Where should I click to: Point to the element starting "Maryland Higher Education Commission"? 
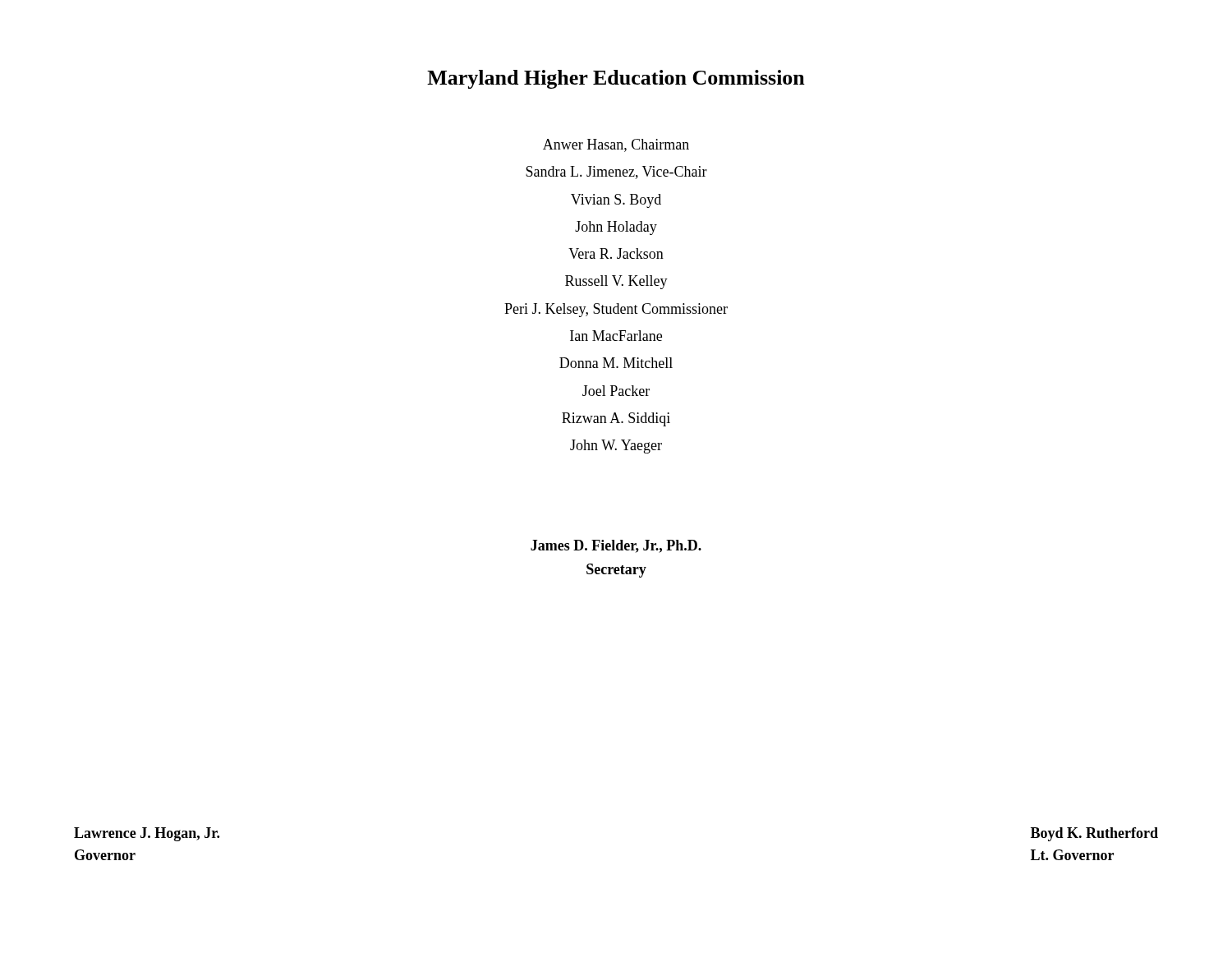tap(616, 78)
